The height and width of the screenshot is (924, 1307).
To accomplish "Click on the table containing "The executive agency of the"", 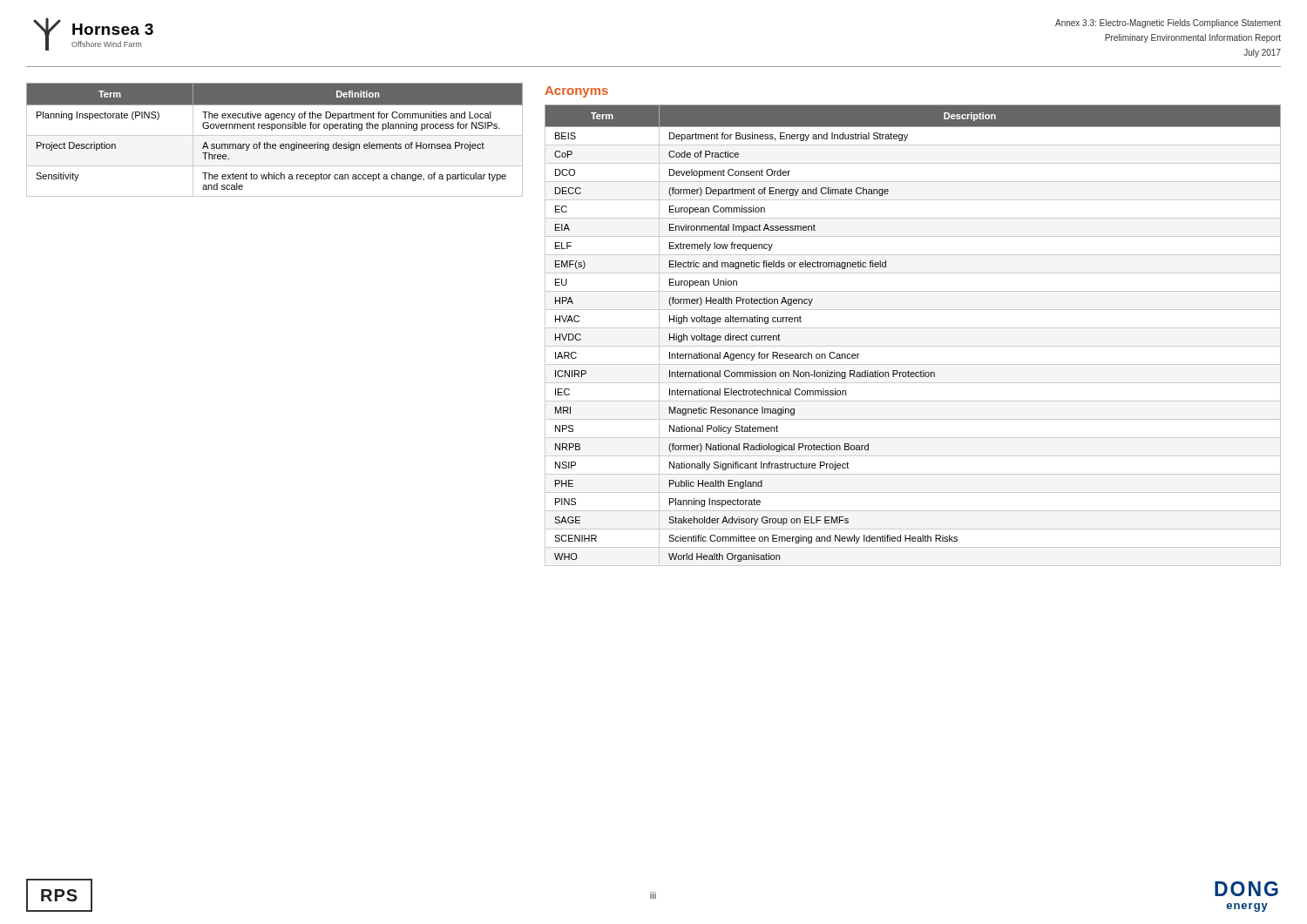I will (274, 140).
